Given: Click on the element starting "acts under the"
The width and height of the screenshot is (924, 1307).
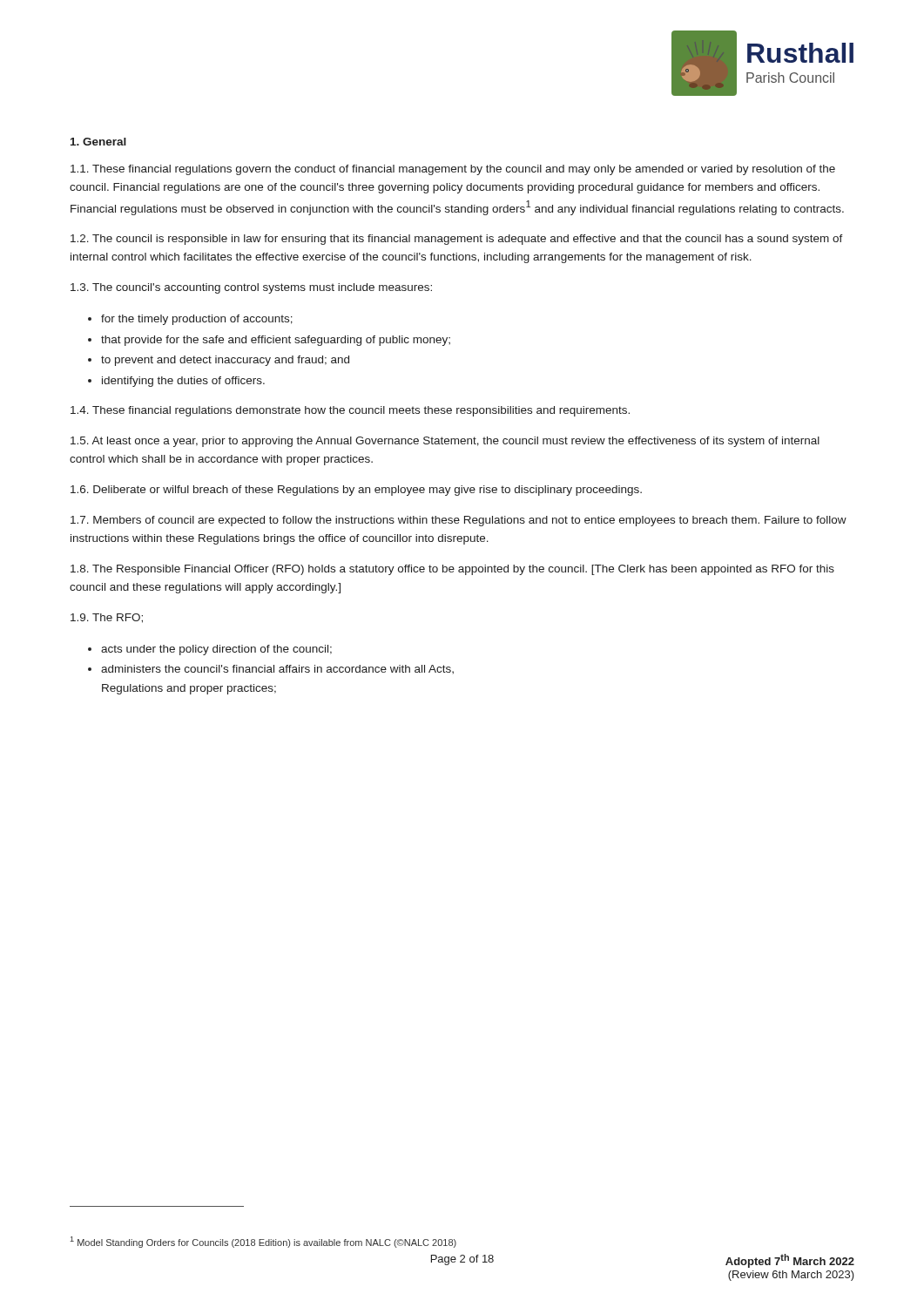Looking at the screenshot, I should click(217, 648).
